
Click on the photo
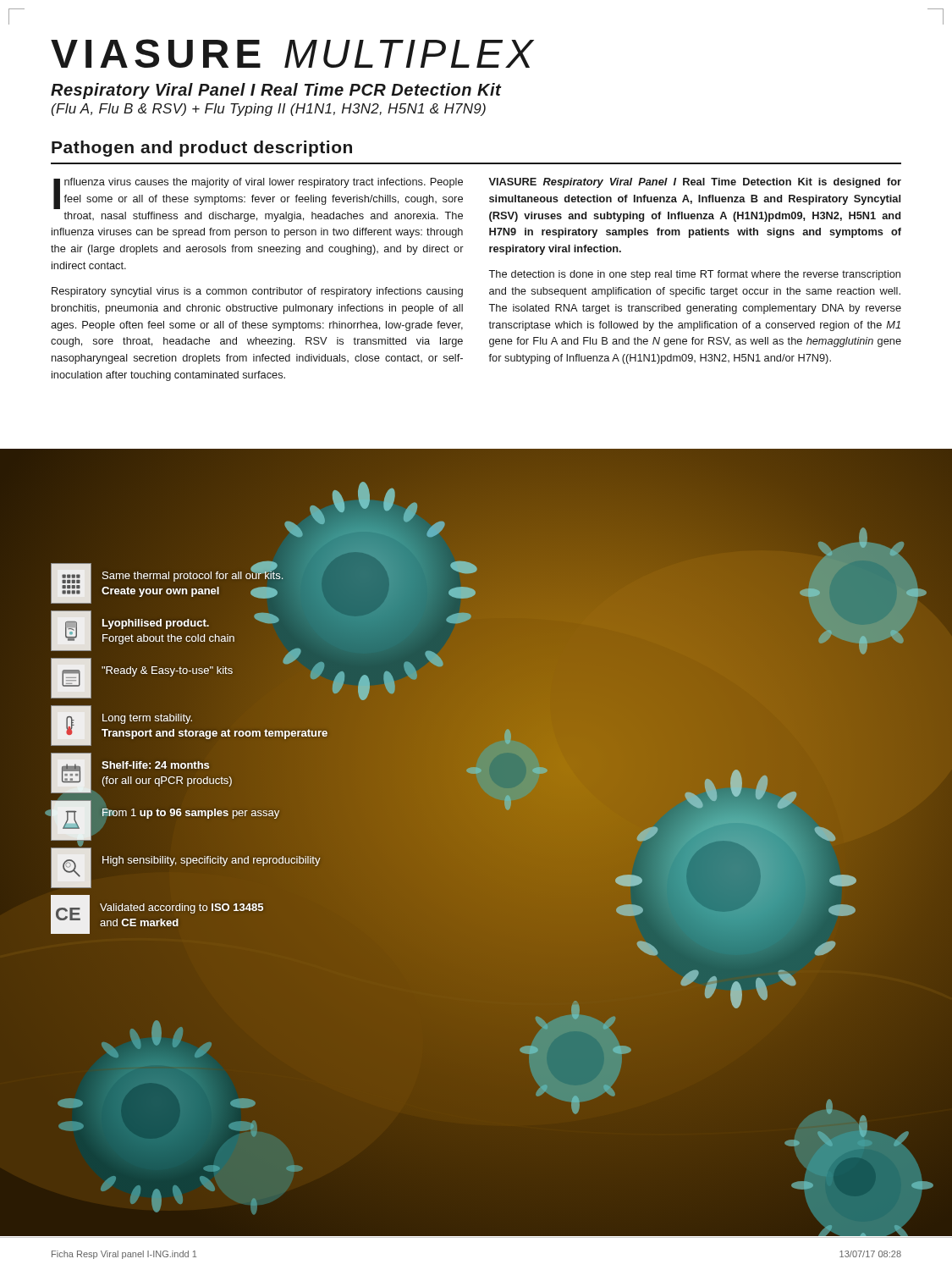476,842
